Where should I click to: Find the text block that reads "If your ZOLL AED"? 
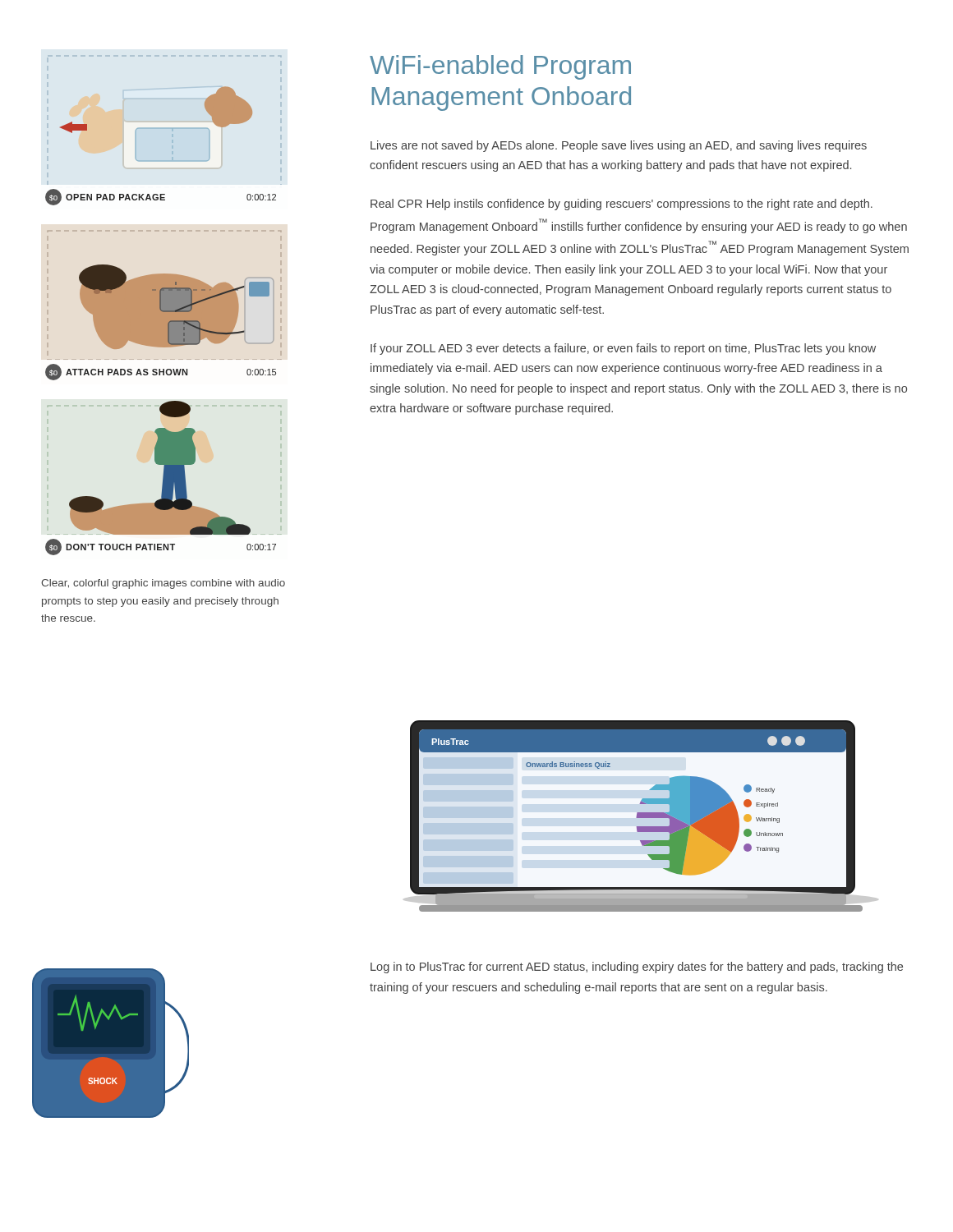click(639, 378)
